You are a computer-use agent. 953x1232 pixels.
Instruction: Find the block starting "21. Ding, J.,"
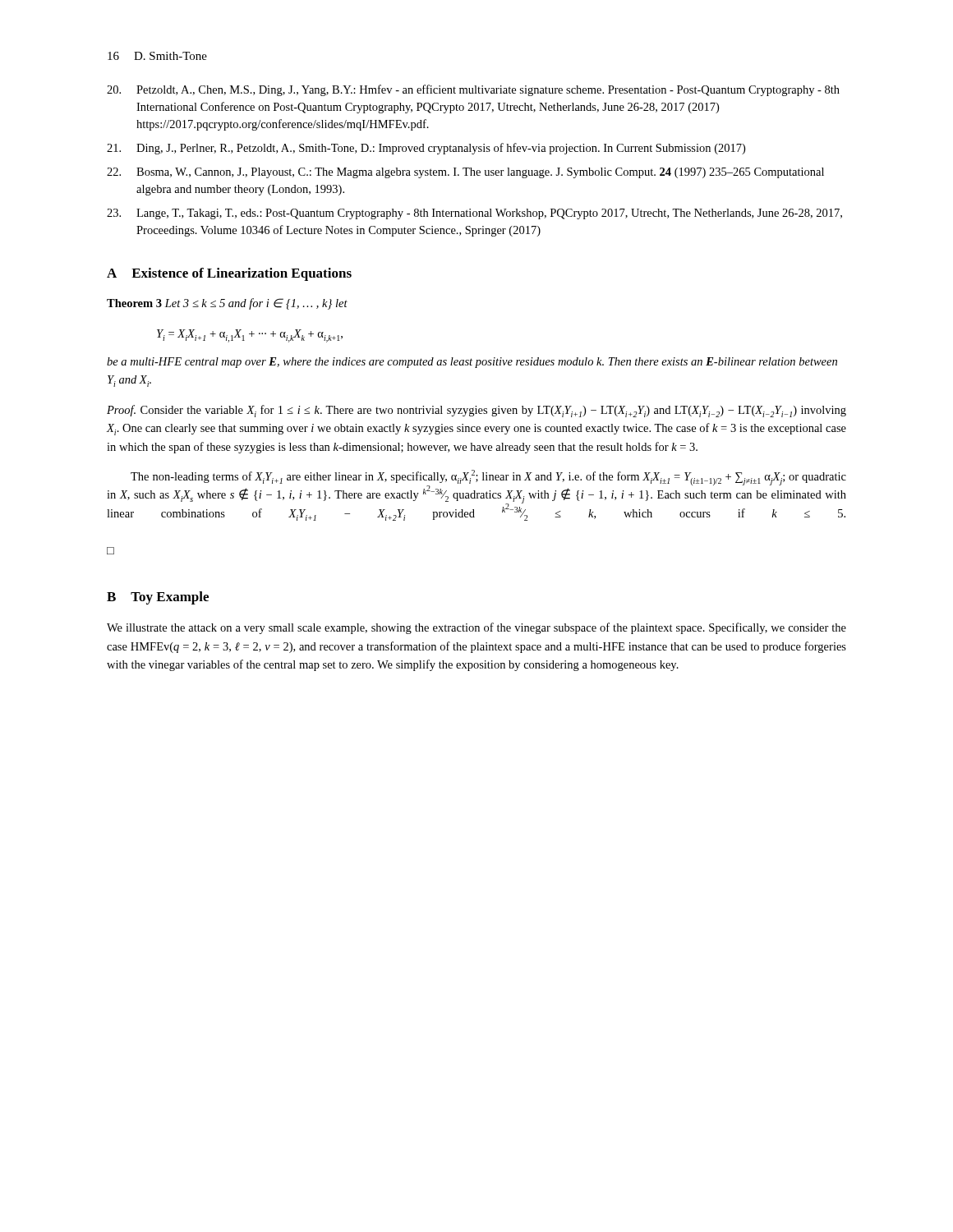476,148
